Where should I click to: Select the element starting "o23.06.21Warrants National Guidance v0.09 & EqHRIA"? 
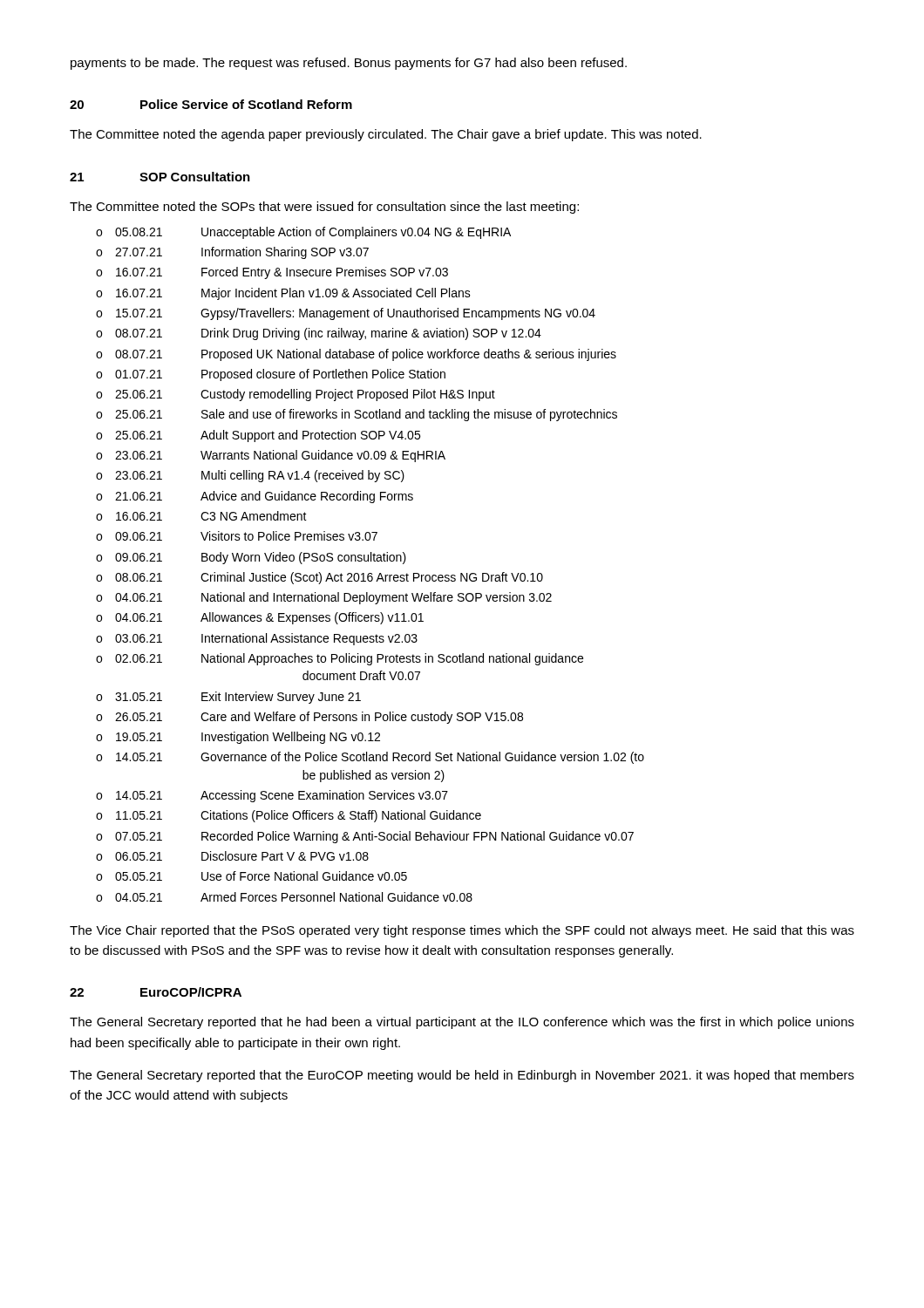(271, 456)
